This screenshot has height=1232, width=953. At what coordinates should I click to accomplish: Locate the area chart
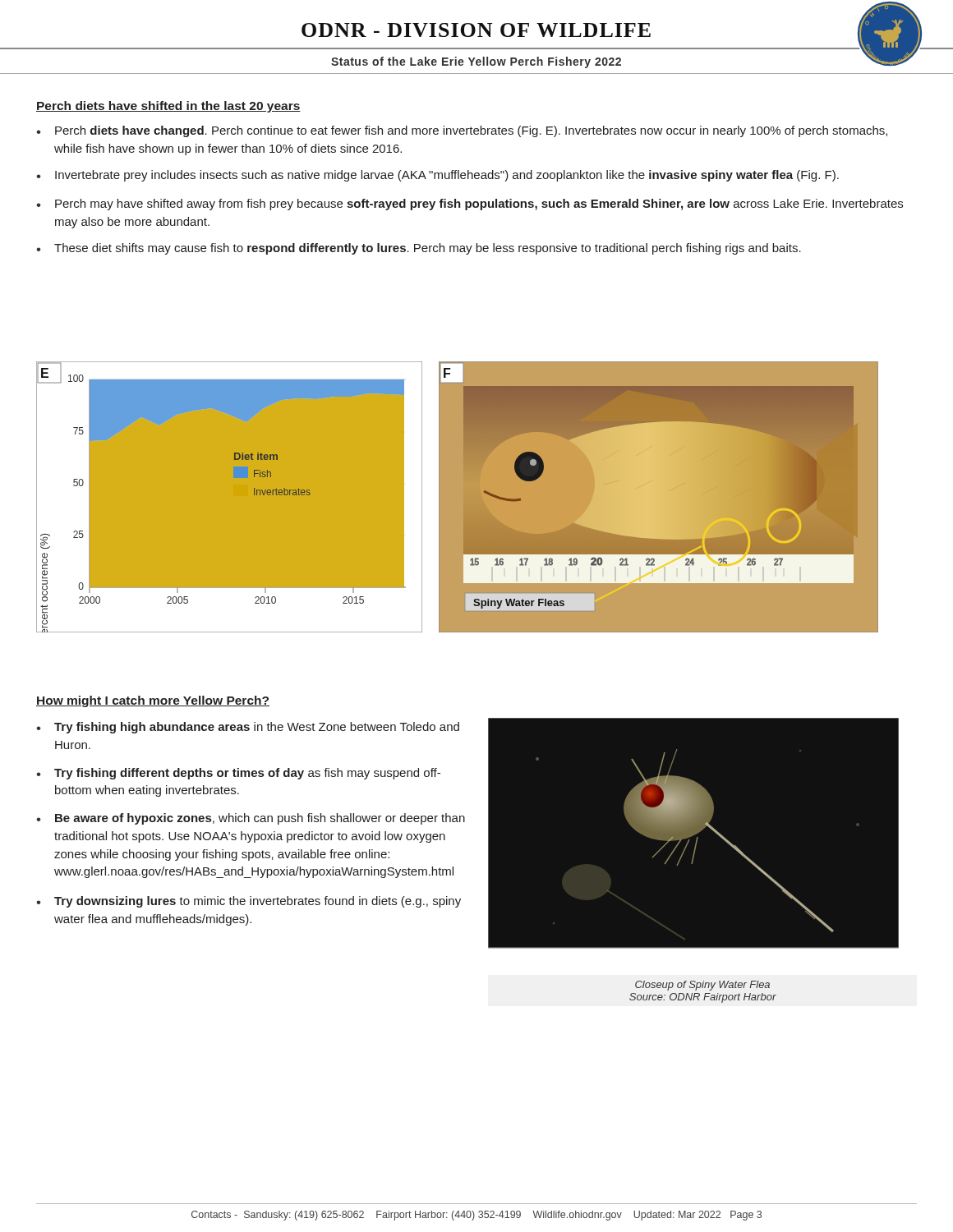229,498
